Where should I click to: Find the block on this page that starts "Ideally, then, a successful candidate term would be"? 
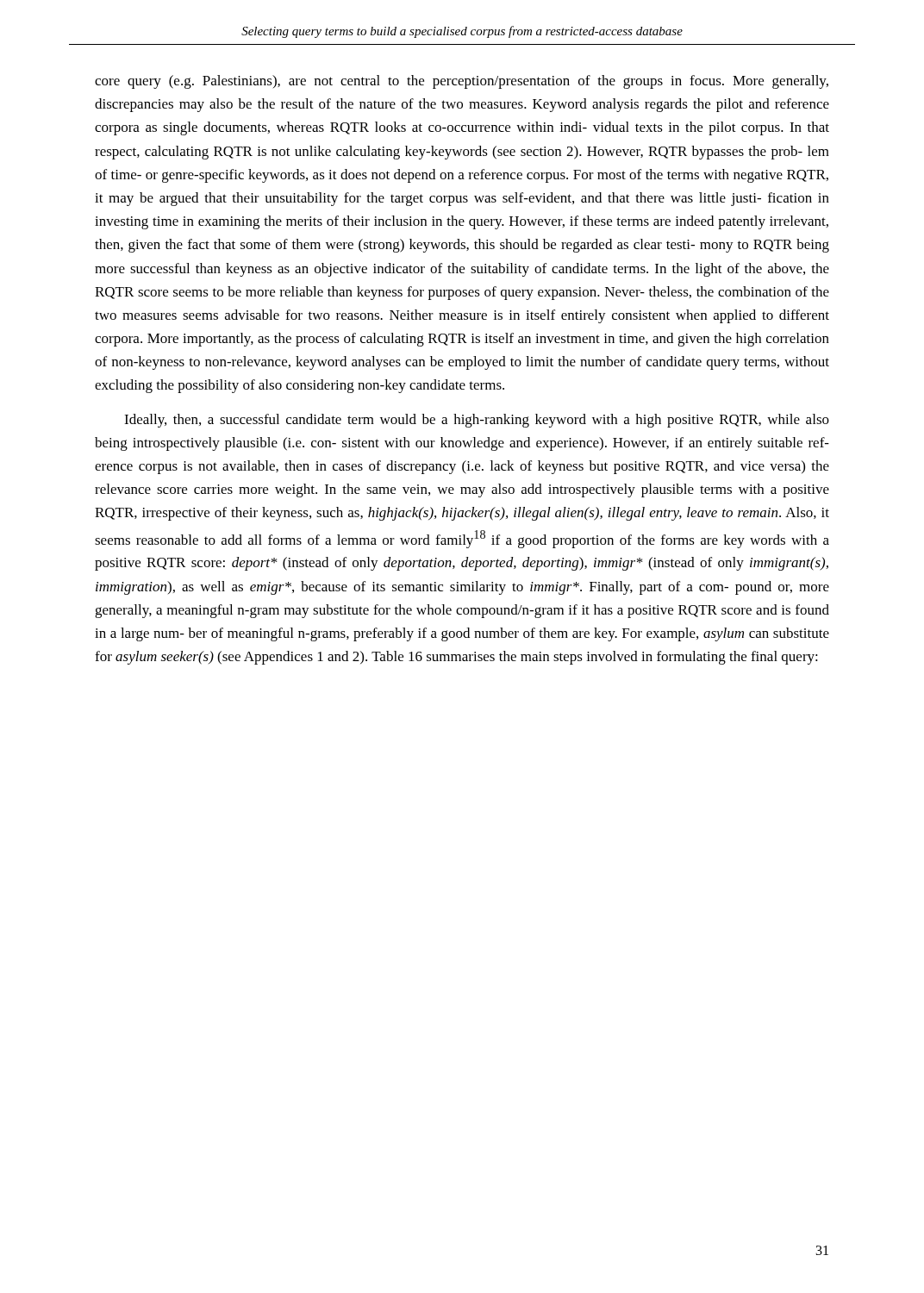(462, 538)
